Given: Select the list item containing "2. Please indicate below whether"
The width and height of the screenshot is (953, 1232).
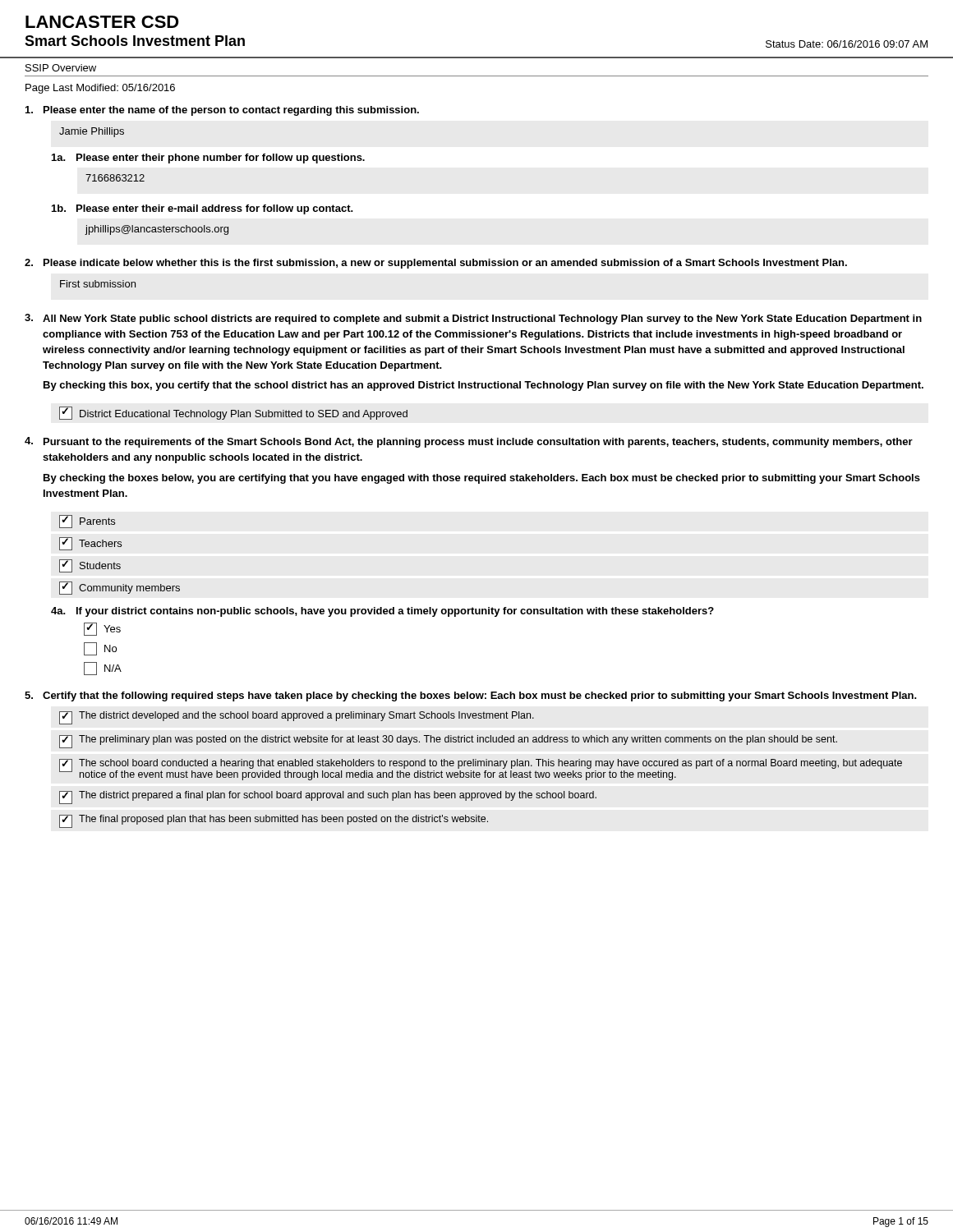Looking at the screenshot, I should [436, 262].
